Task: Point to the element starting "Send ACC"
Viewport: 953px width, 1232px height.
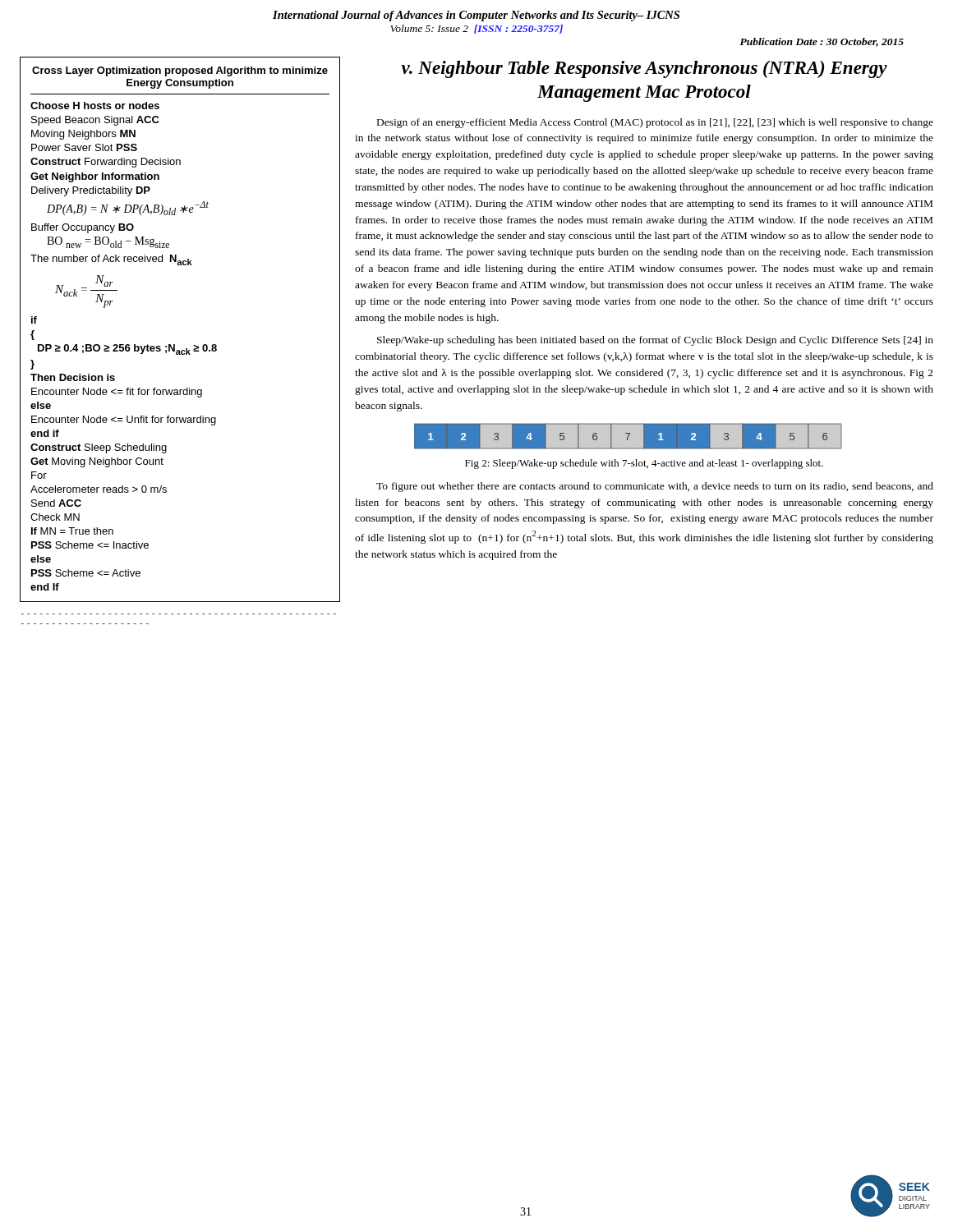Action: 56,503
